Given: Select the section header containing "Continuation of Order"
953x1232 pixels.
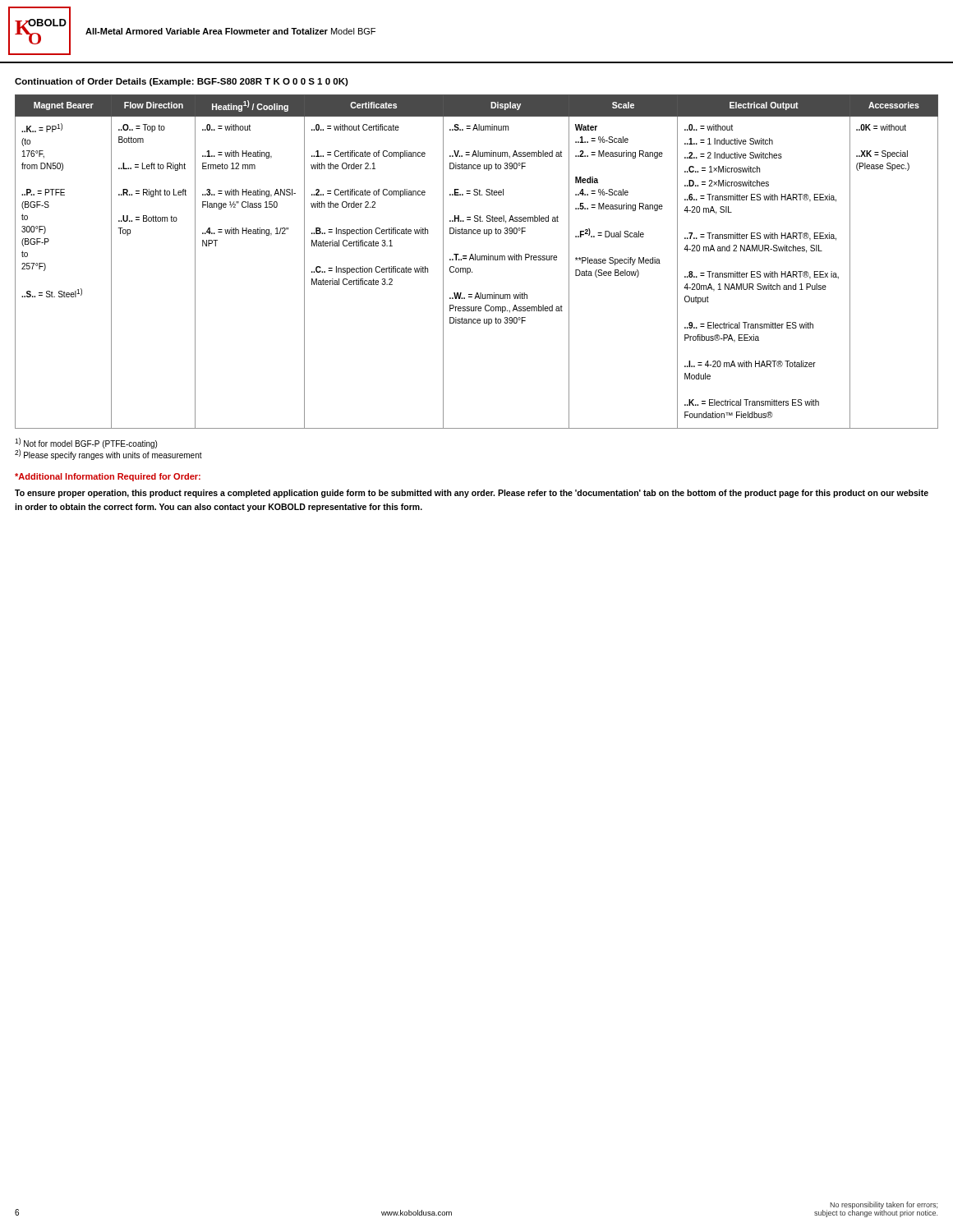Looking at the screenshot, I should coord(181,81).
